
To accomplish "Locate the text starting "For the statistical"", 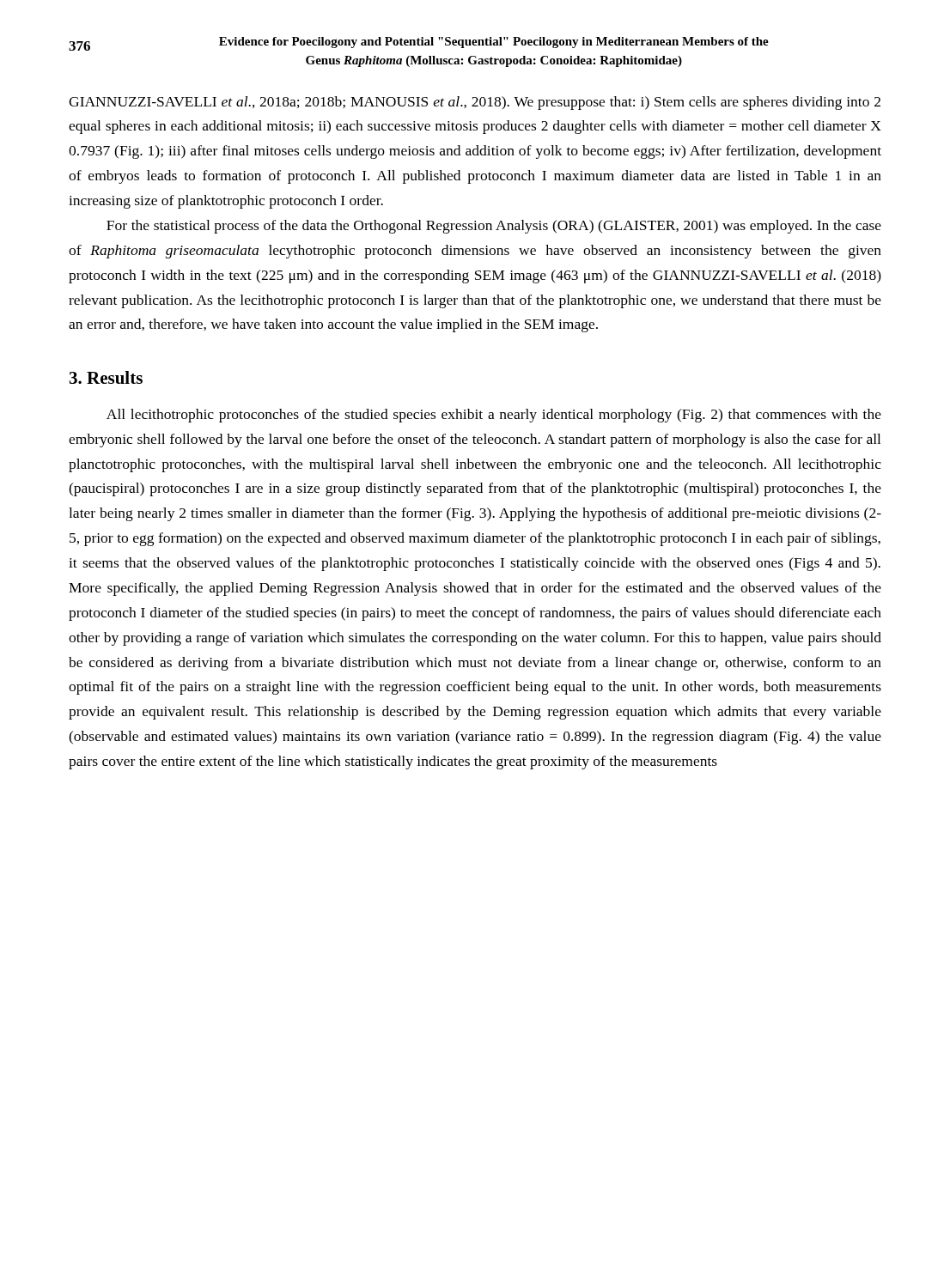I will click(475, 275).
